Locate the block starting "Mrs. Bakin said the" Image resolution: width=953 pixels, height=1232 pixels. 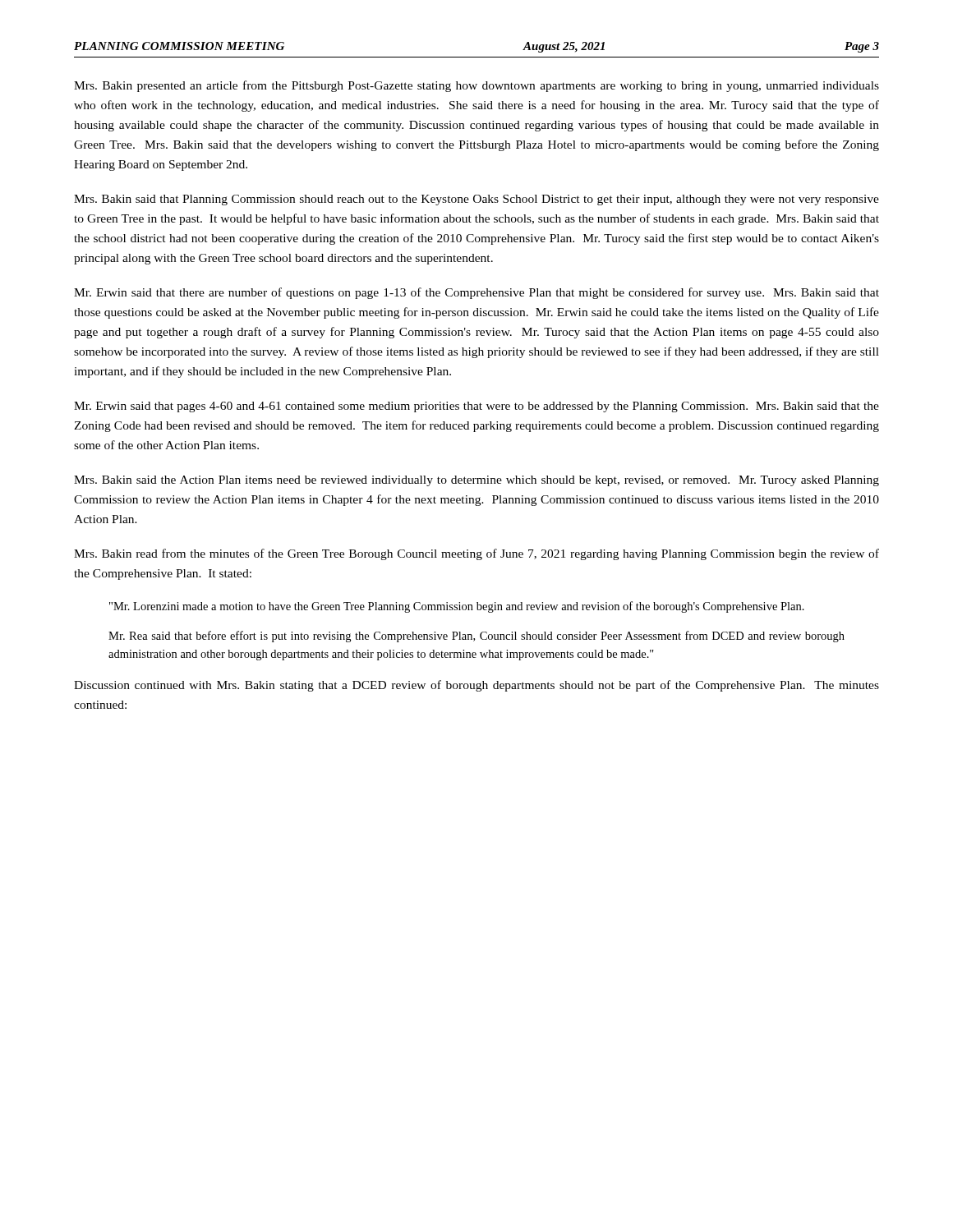click(476, 499)
